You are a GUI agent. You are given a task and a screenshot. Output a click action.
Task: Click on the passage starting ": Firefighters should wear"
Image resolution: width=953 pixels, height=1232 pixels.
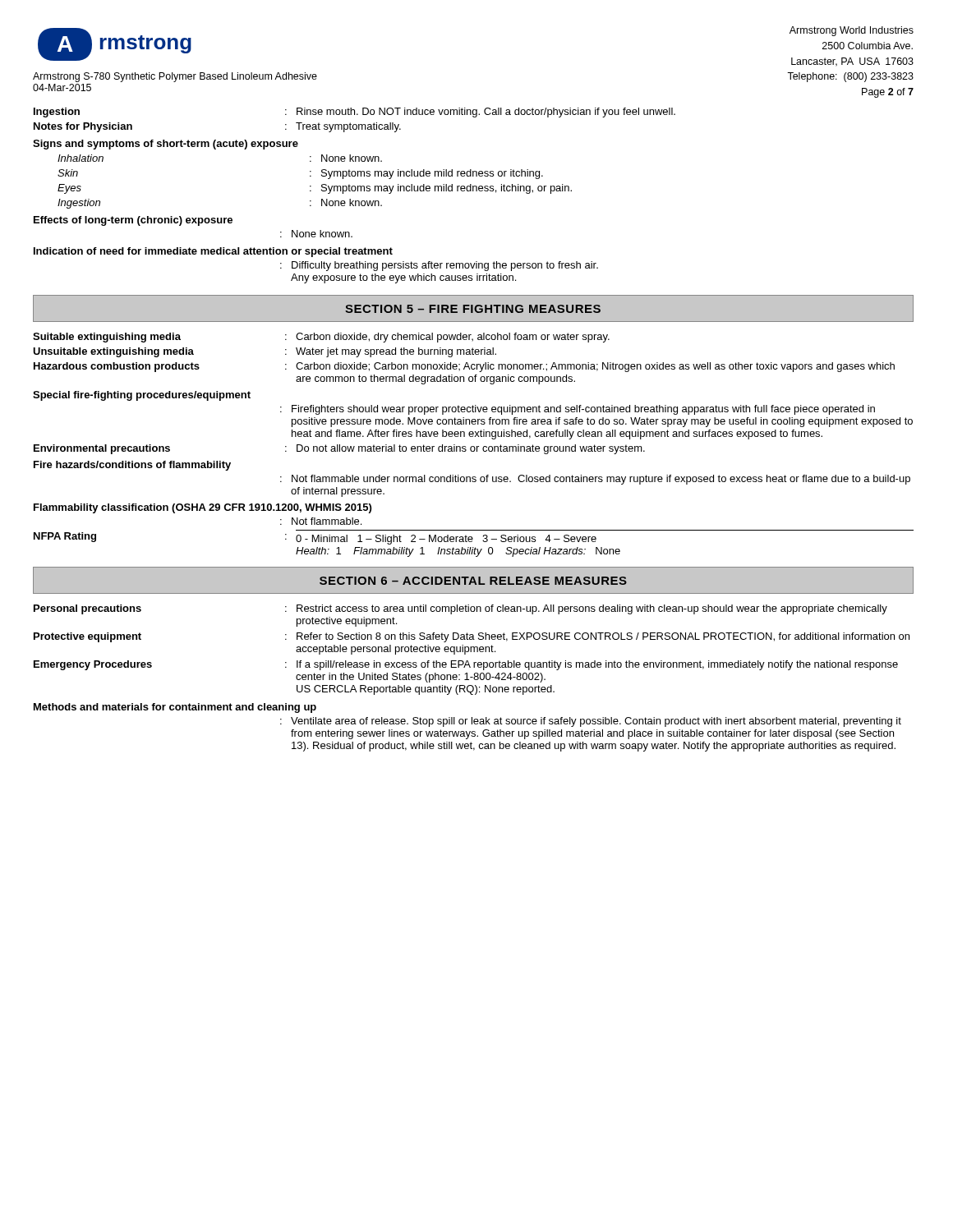473,421
